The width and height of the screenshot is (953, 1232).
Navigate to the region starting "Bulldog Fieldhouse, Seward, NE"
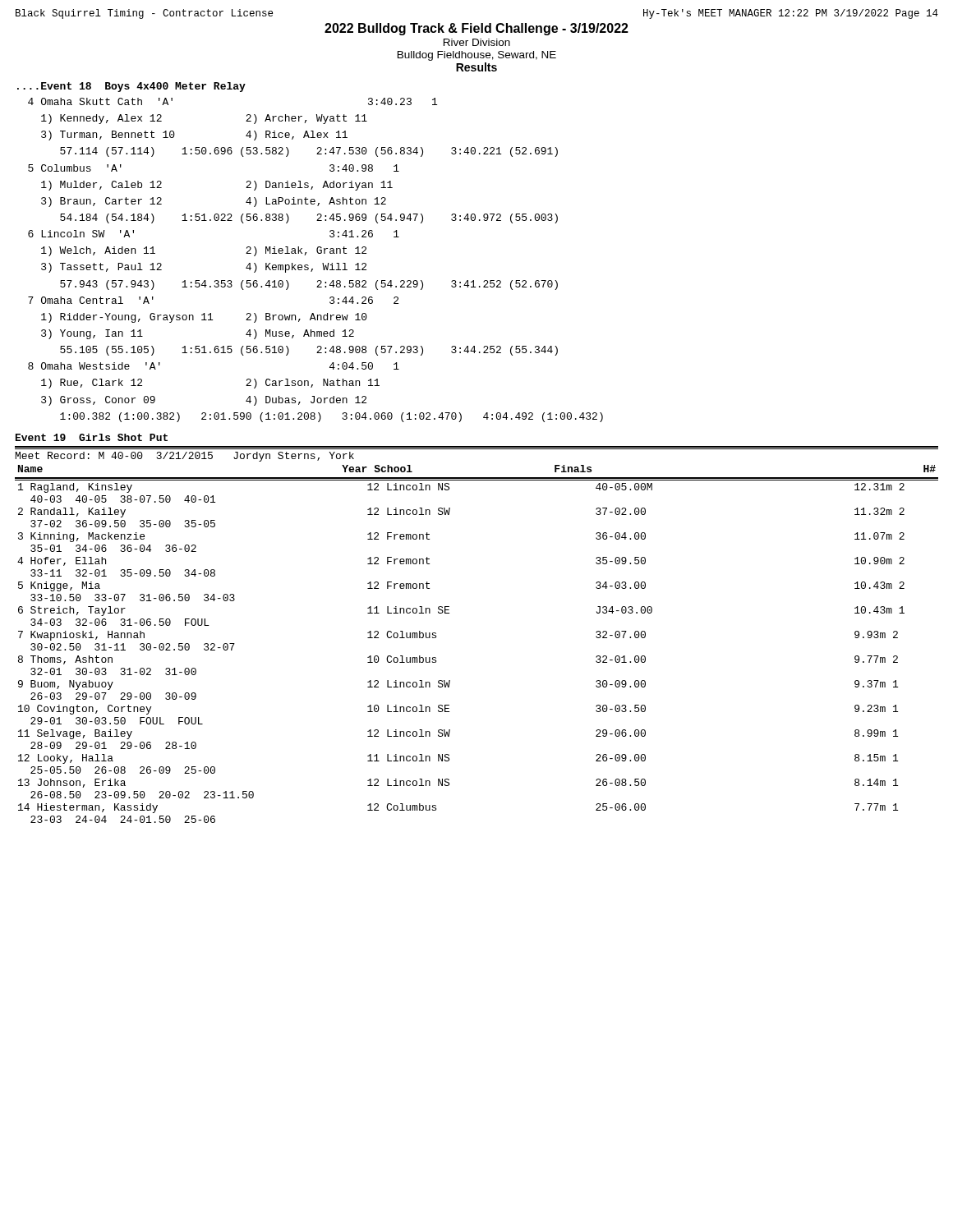476,55
